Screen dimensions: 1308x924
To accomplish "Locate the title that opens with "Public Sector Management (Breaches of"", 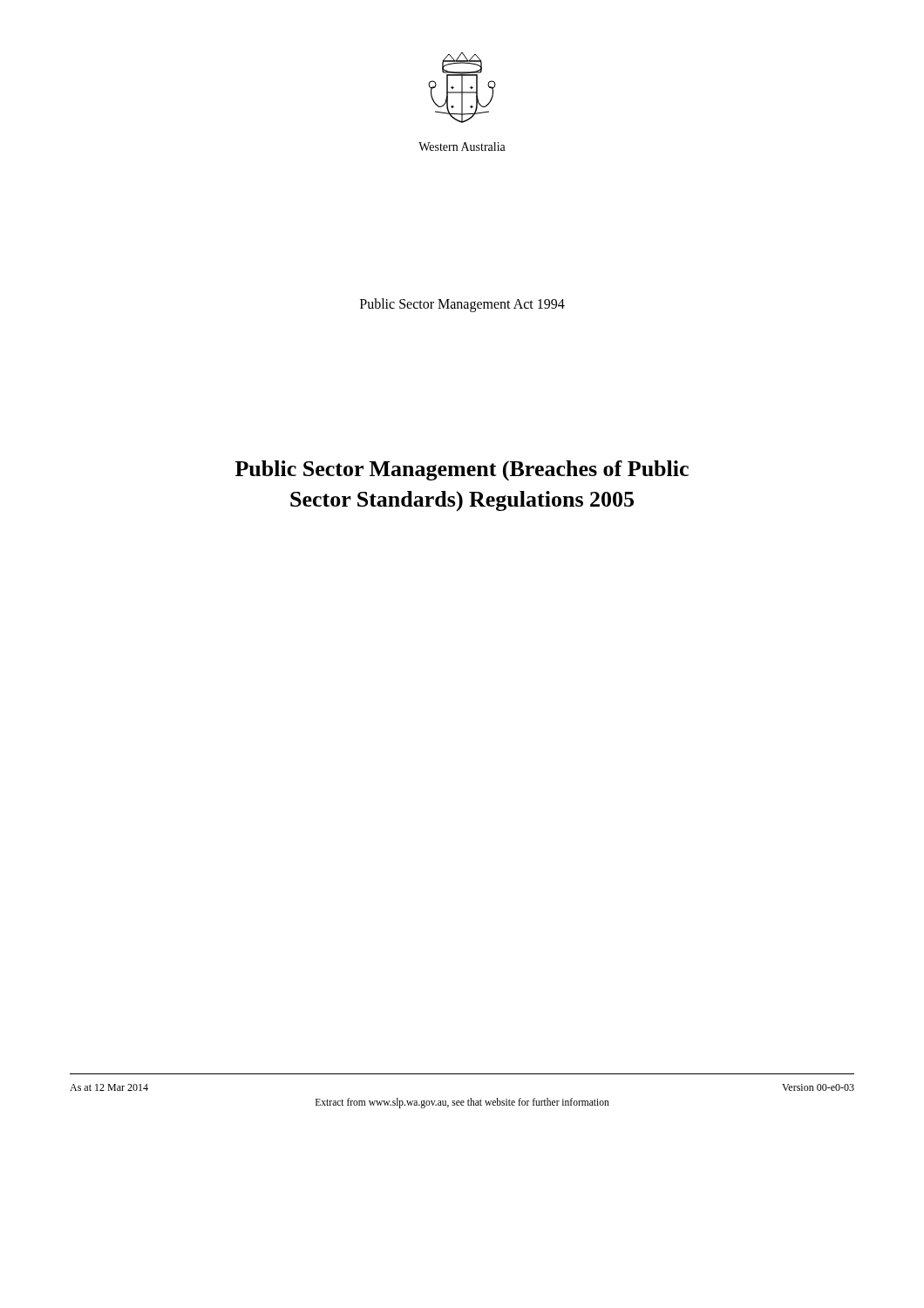I will tap(462, 484).
